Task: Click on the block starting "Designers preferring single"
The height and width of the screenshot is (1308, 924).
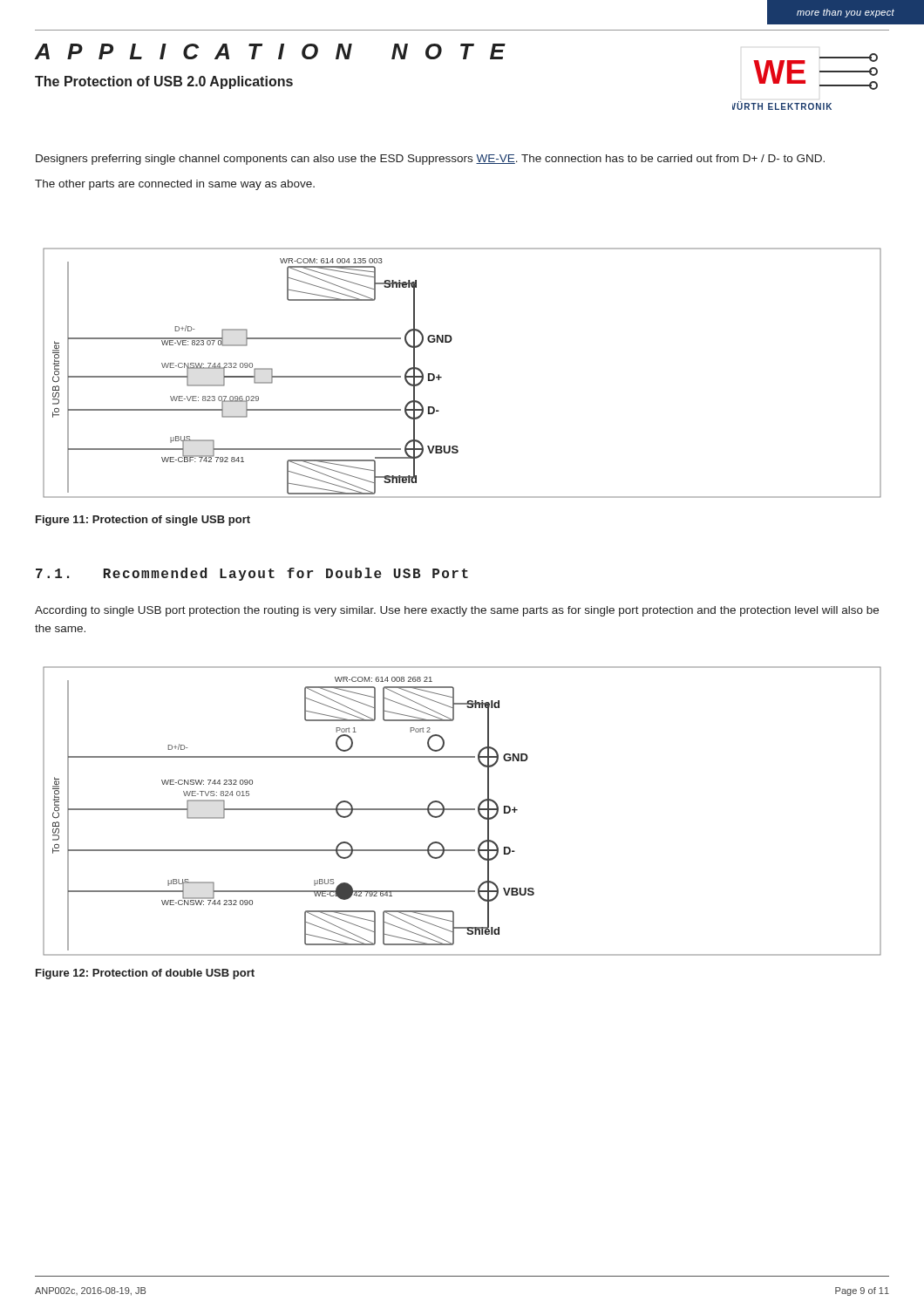Action: (462, 172)
